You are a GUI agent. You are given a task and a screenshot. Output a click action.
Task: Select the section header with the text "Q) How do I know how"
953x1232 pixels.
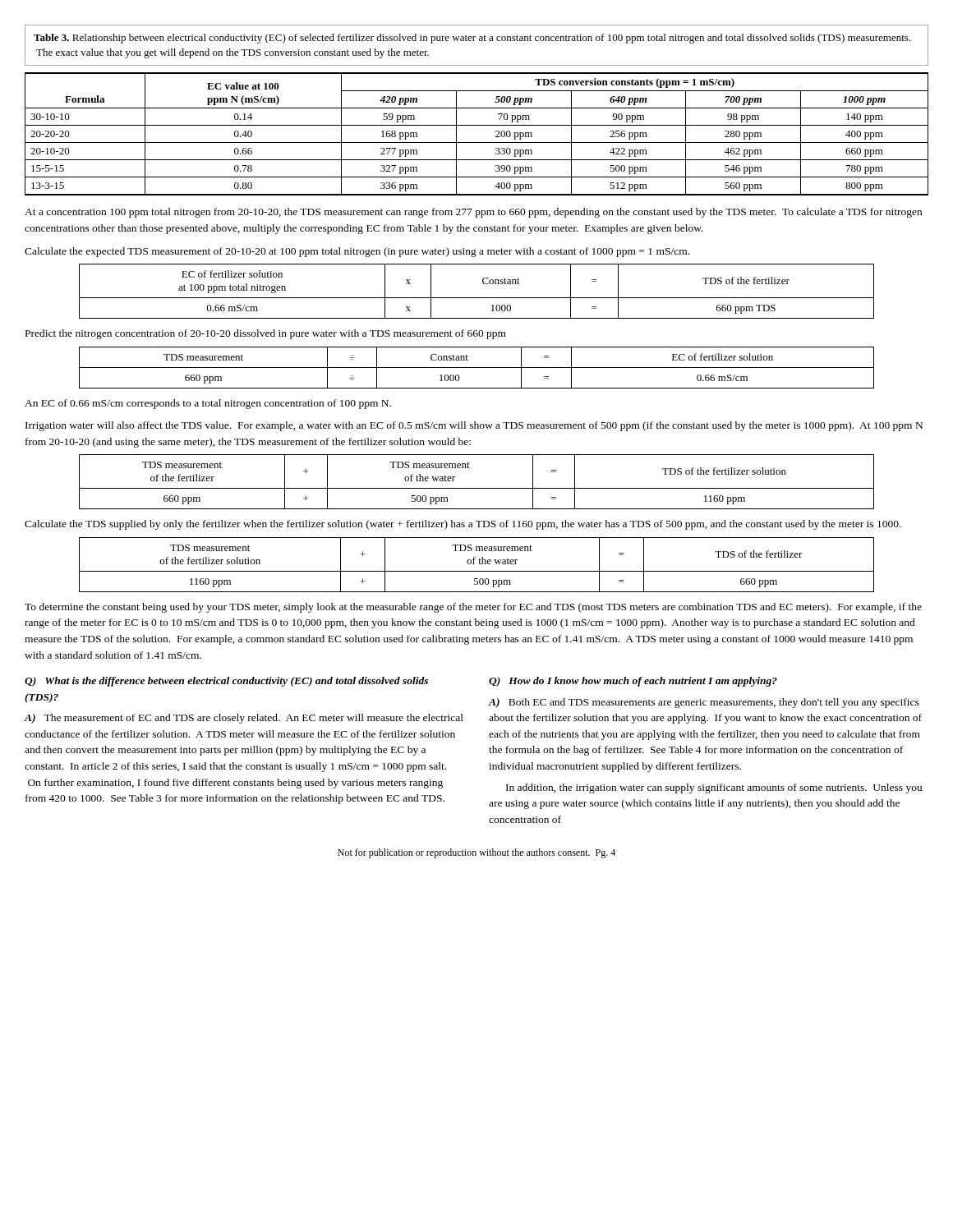[633, 681]
